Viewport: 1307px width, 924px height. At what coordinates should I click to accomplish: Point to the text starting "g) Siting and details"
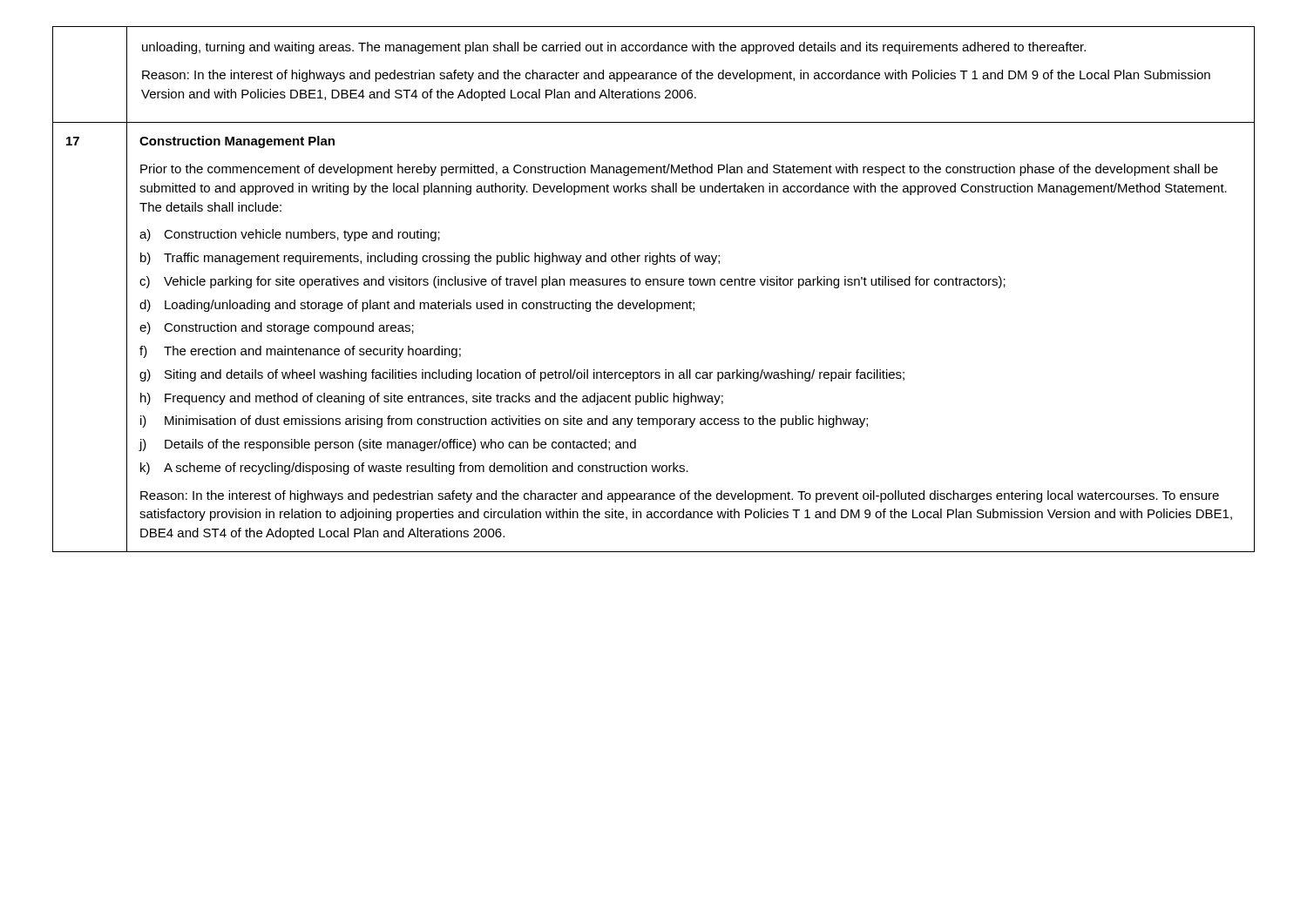click(x=691, y=374)
